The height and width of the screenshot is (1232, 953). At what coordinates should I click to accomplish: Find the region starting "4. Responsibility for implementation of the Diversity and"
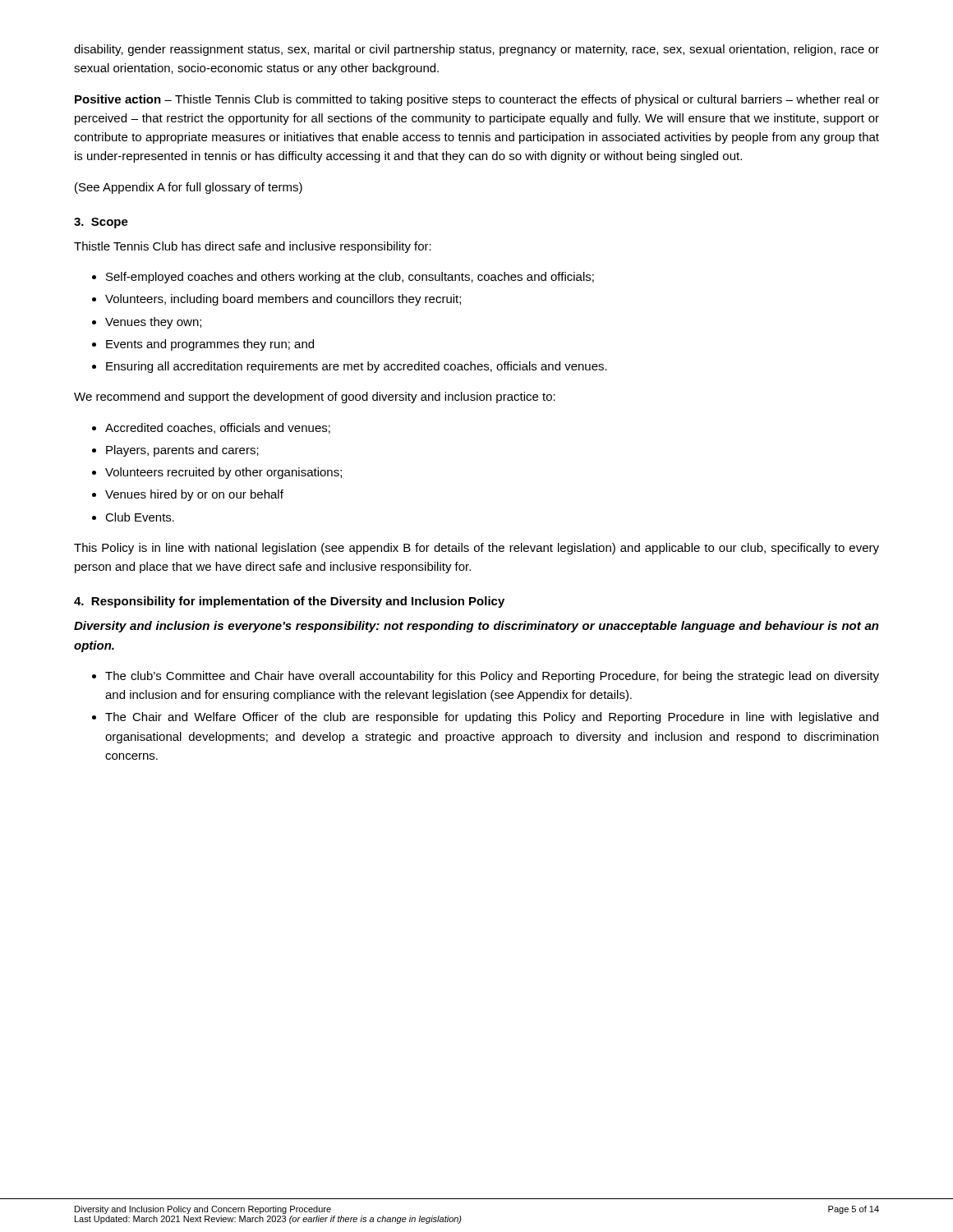coord(289,601)
